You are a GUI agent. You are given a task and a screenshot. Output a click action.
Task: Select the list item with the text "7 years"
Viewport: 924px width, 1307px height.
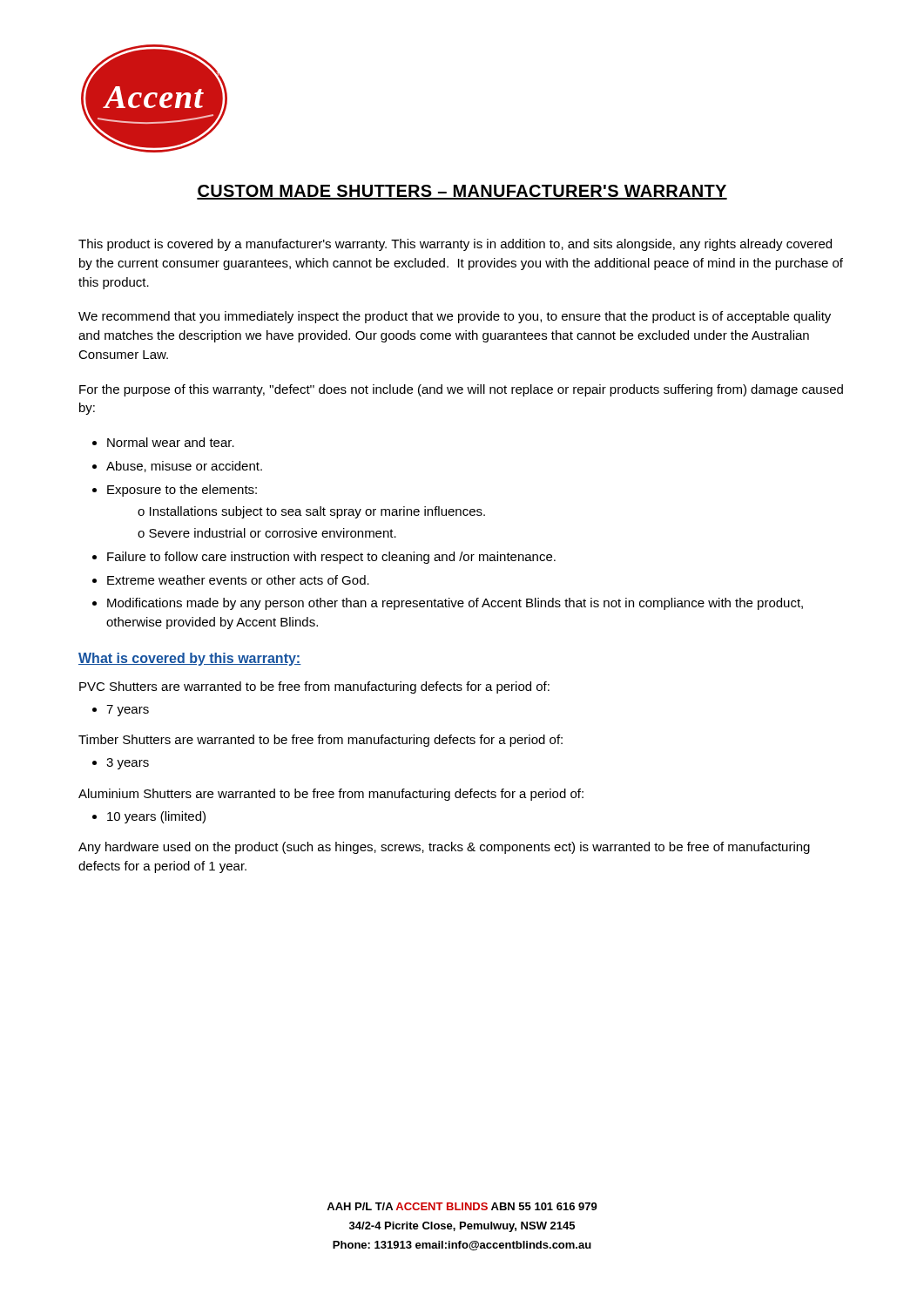coord(128,708)
